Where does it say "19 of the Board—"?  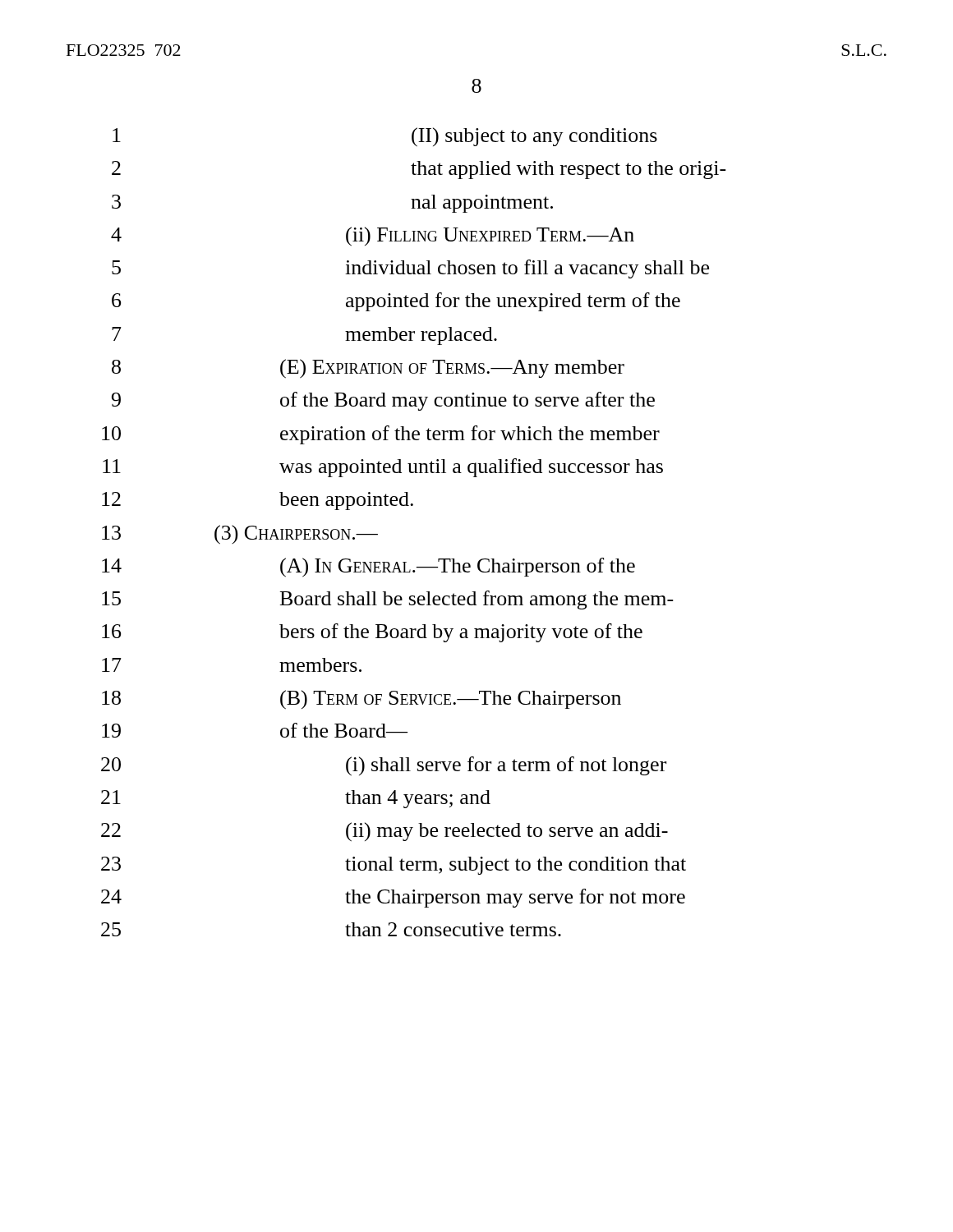coord(116,731)
